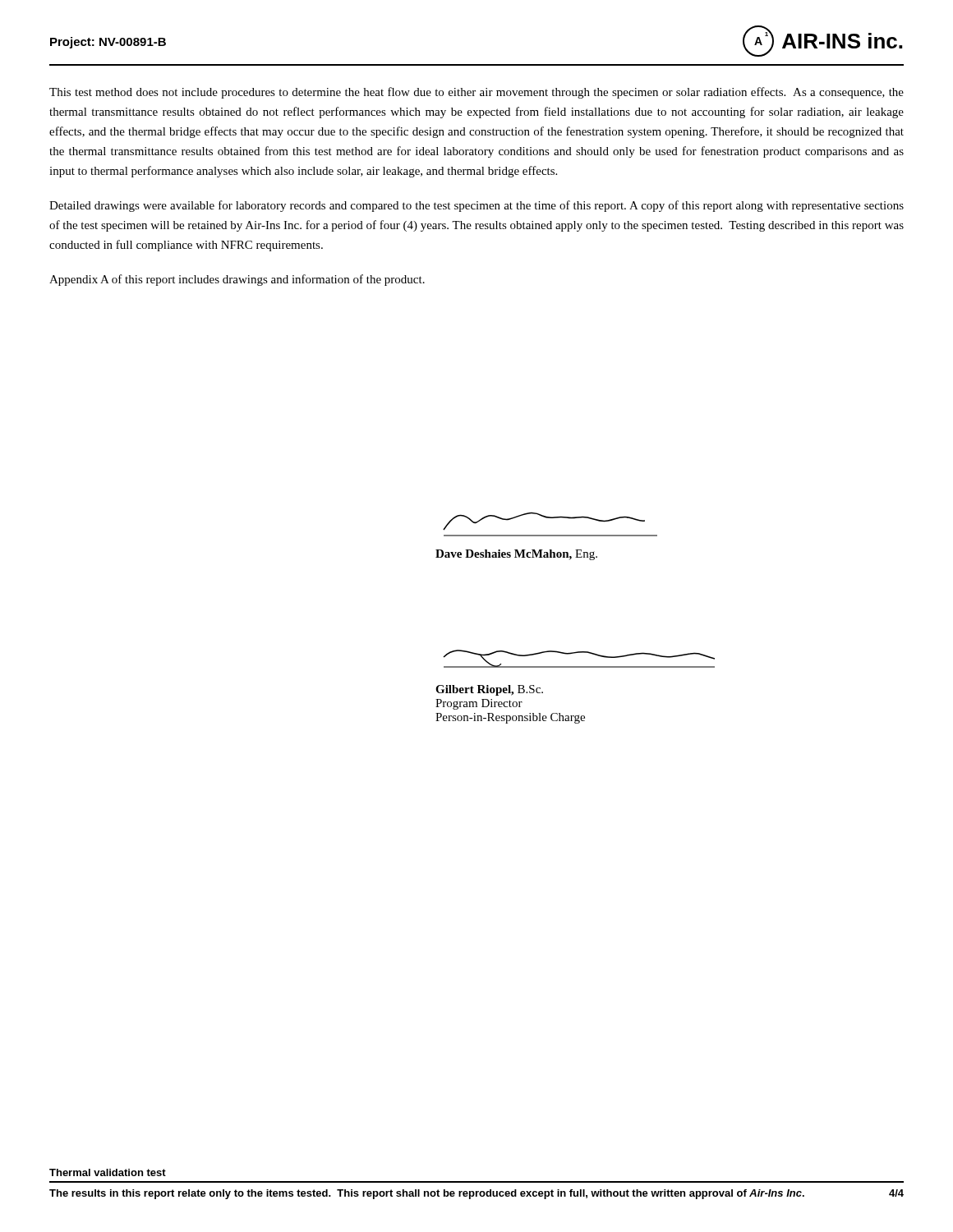Image resolution: width=953 pixels, height=1232 pixels.
Task: Locate the block of text that opens with "Gilbert Riopel, B.Sc. Program"
Action: 510,703
